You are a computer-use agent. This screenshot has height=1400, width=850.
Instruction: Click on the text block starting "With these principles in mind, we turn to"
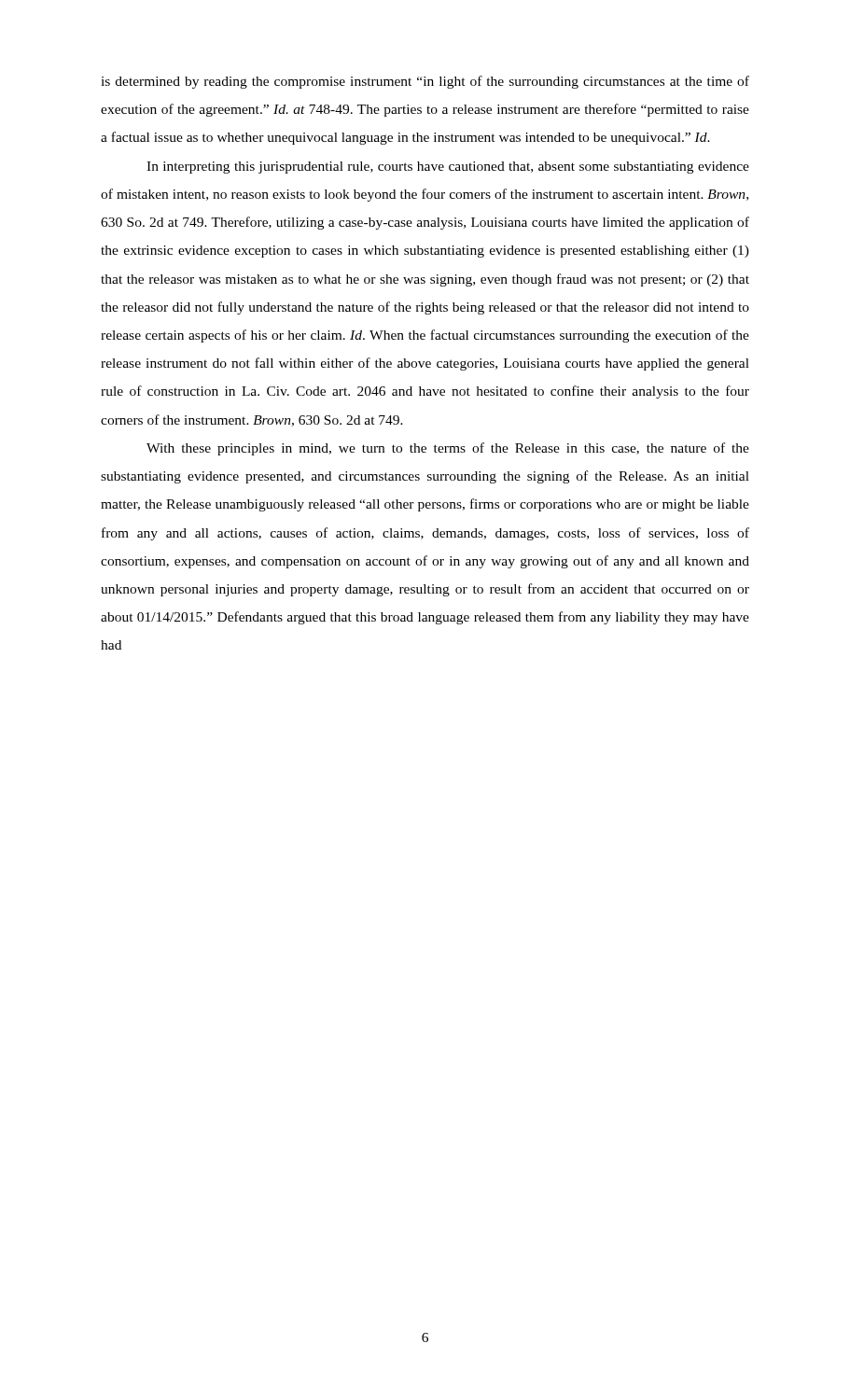tap(425, 546)
